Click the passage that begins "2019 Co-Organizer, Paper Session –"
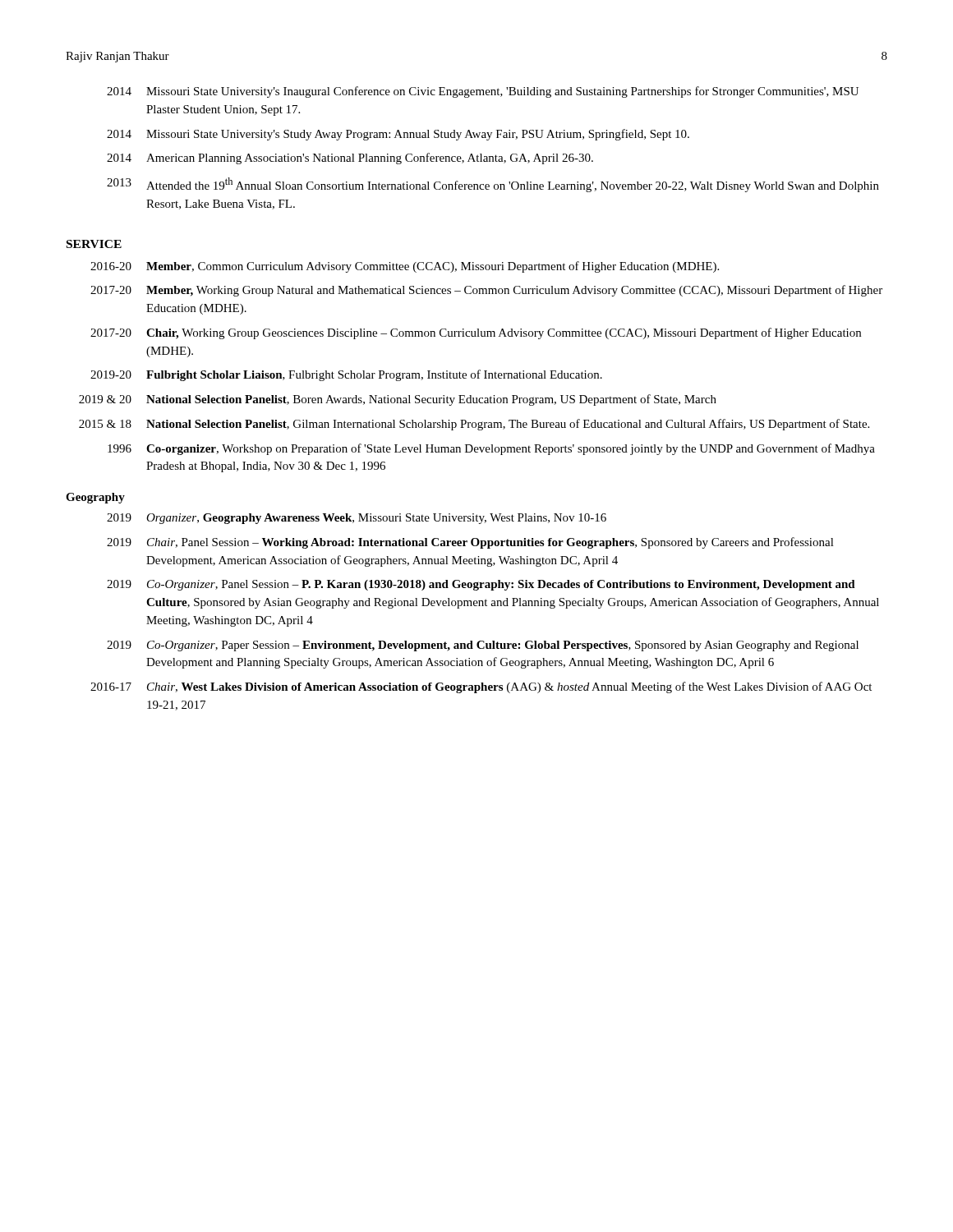 [476, 654]
